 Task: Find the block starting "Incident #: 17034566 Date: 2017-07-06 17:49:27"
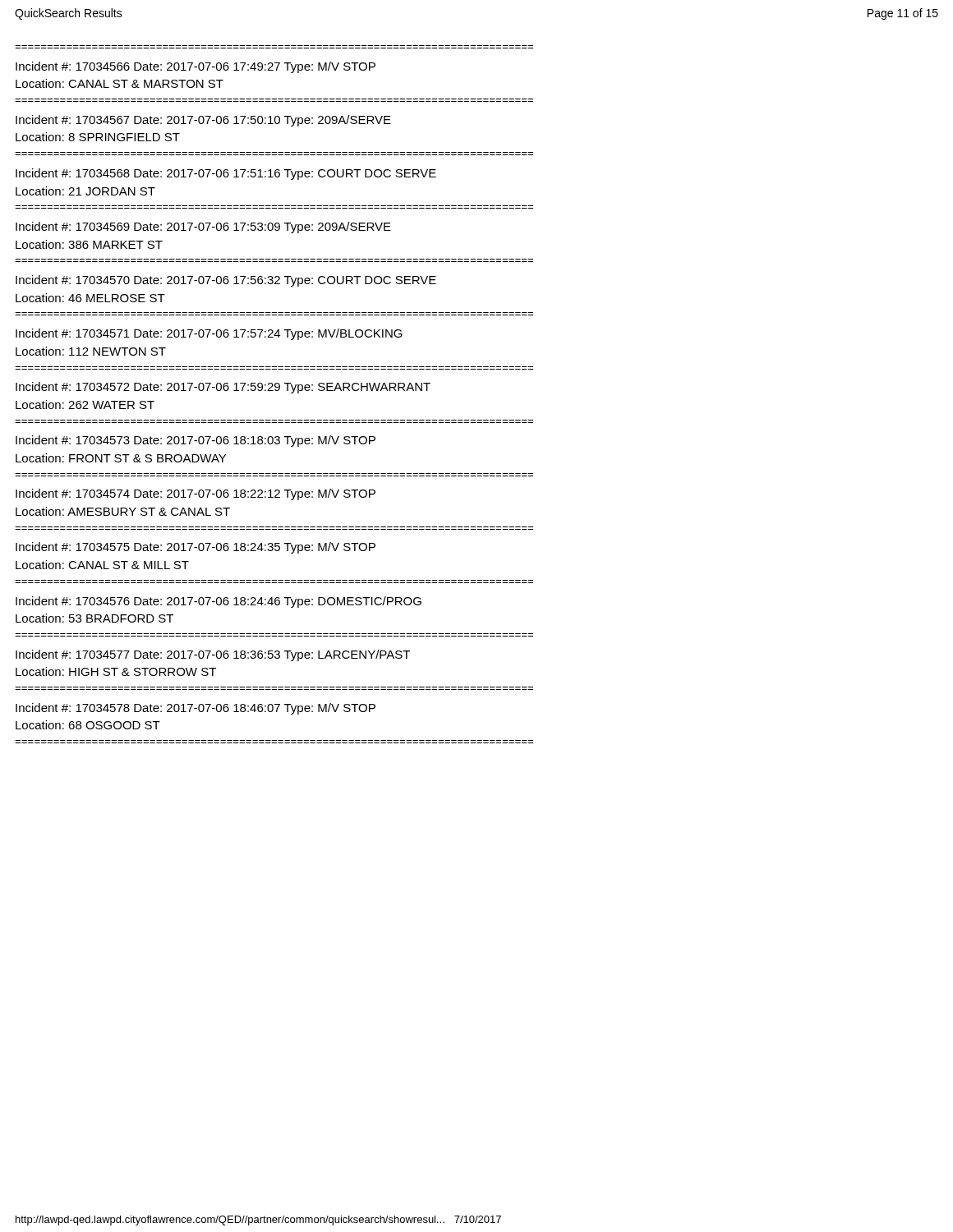tap(196, 67)
